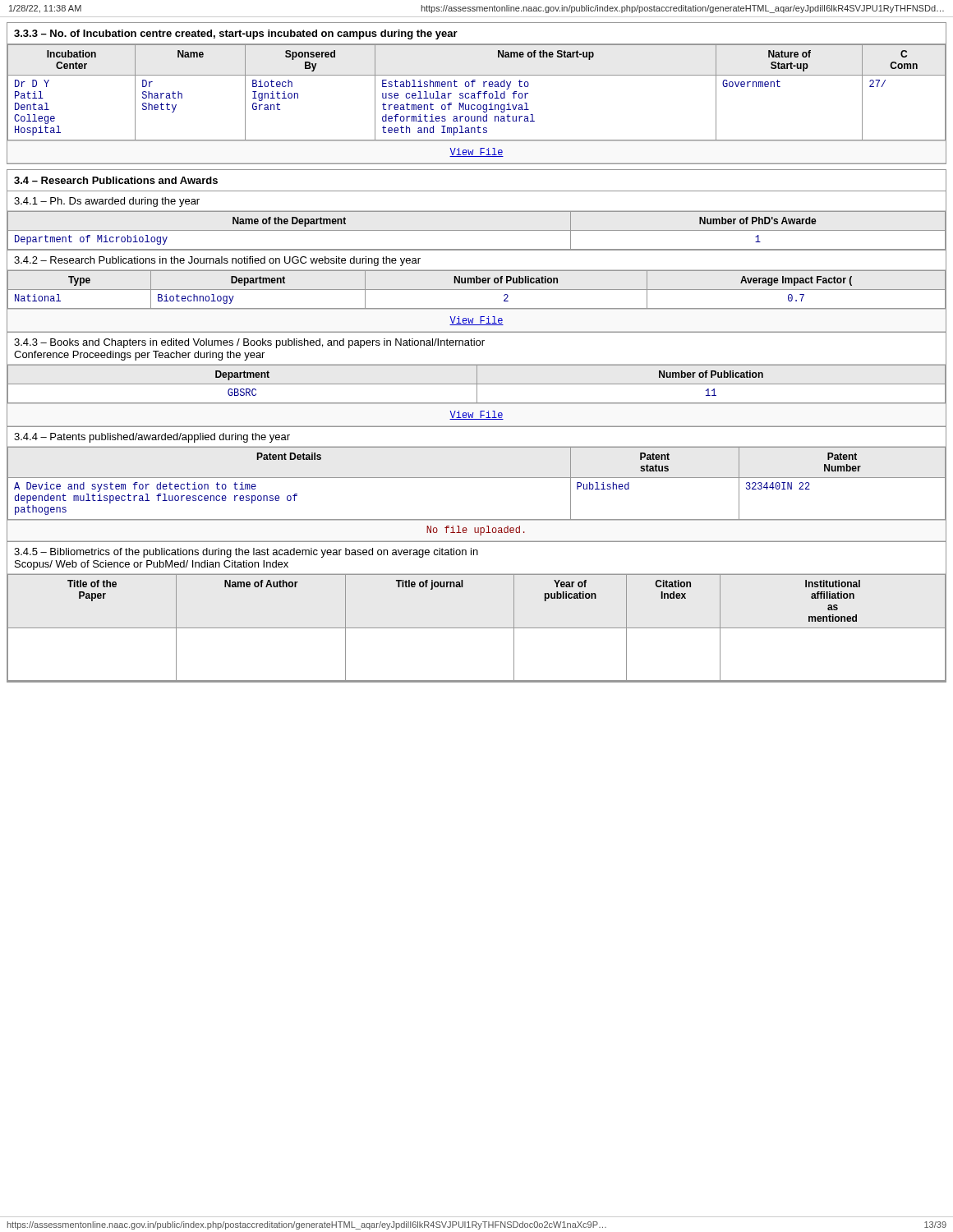Find the table that mentions "A Device and"

point(476,483)
